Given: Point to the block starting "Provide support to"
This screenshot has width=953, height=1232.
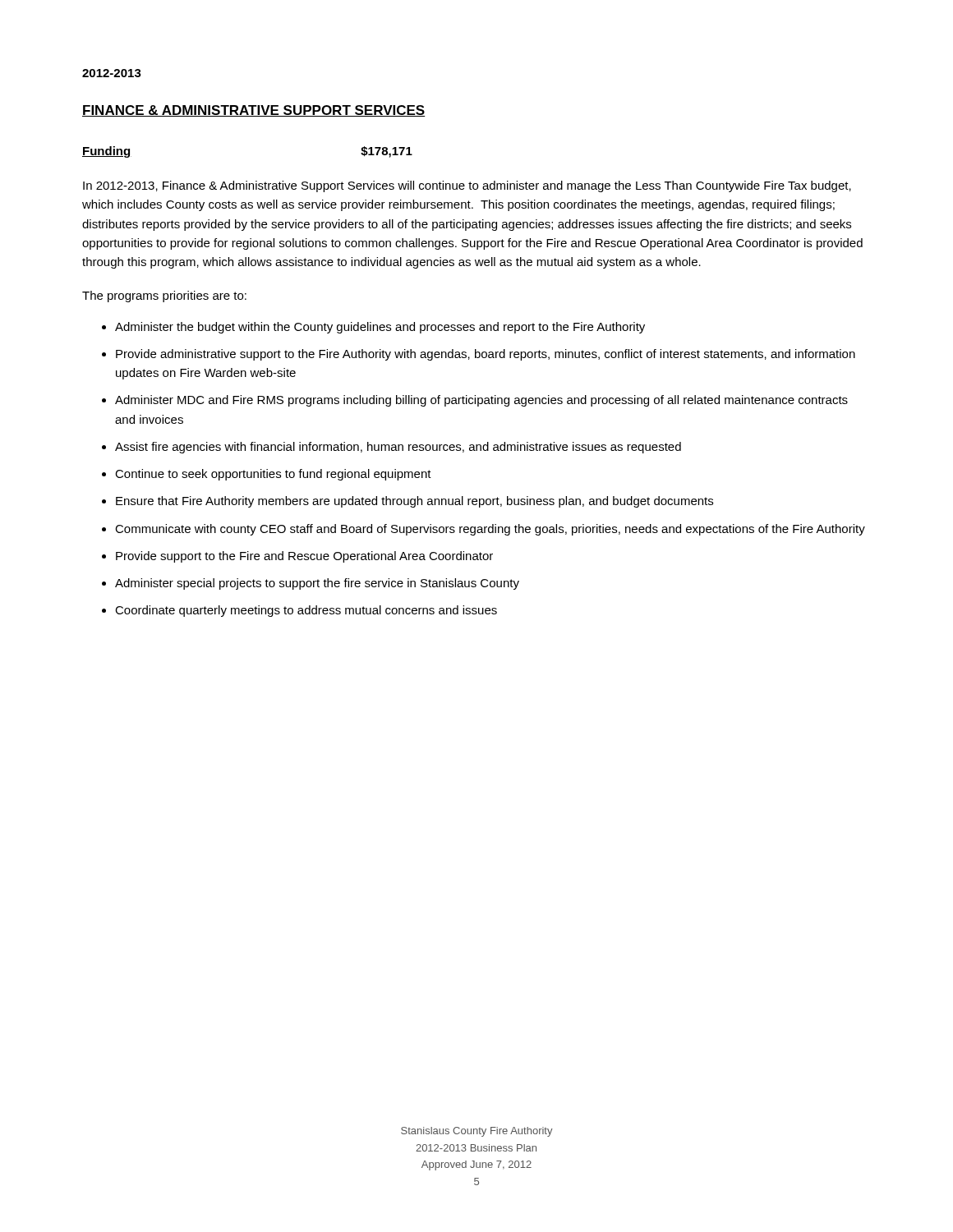Looking at the screenshot, I should tap(304, 555).
